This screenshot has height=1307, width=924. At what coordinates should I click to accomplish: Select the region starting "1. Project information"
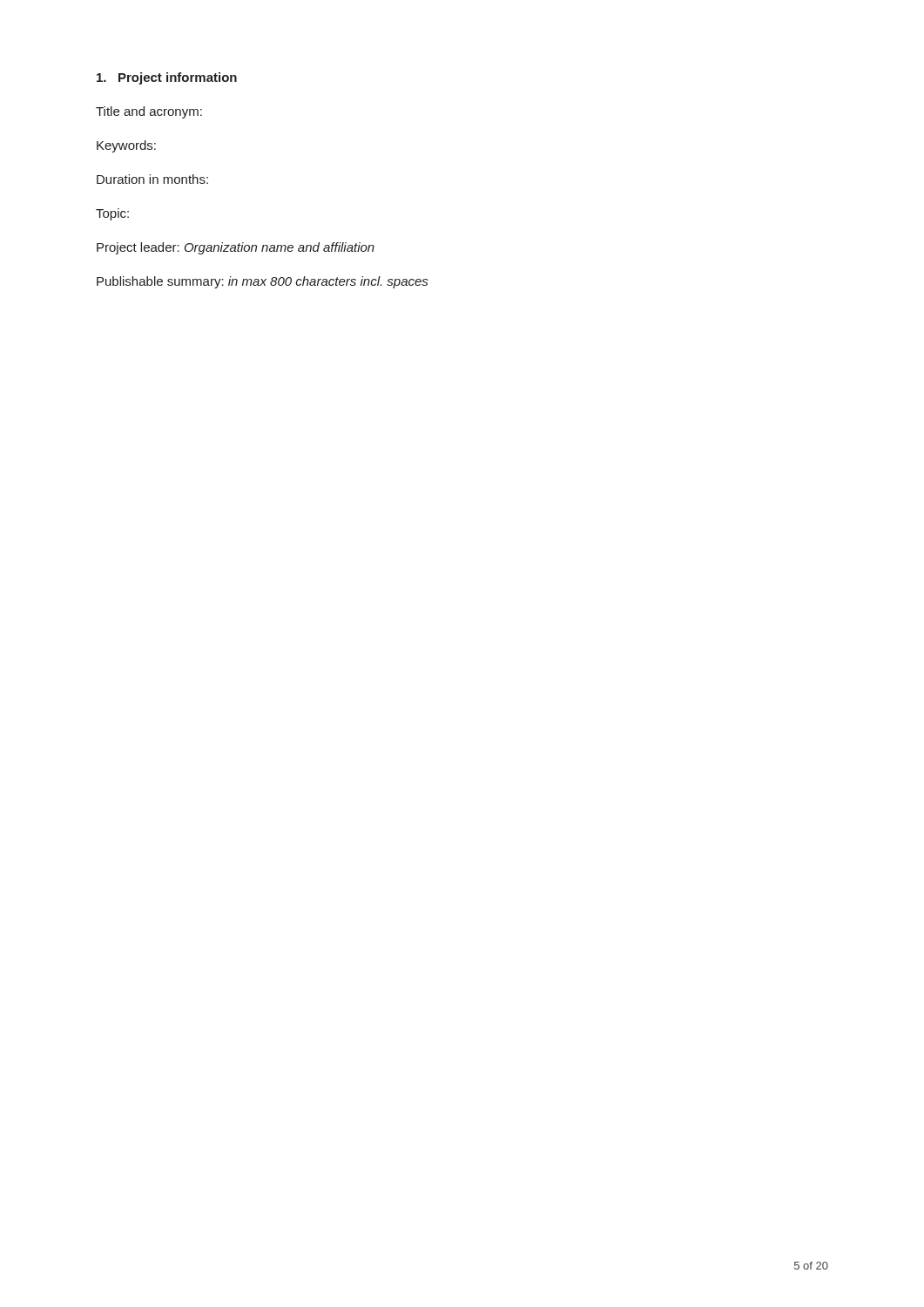point(167,77)
